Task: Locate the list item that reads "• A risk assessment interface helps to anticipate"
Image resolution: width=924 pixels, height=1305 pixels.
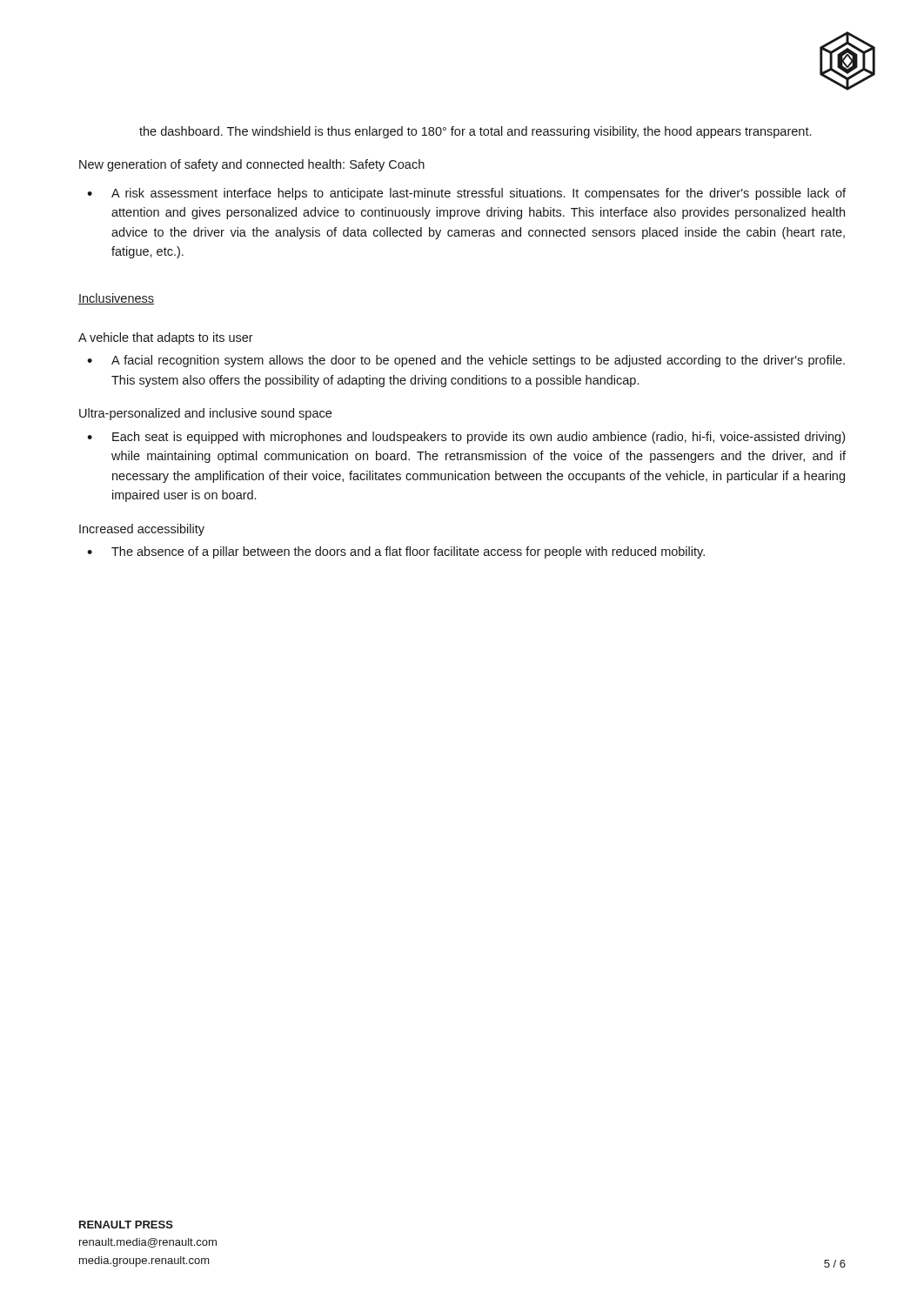Action: [x=466, y=223]
